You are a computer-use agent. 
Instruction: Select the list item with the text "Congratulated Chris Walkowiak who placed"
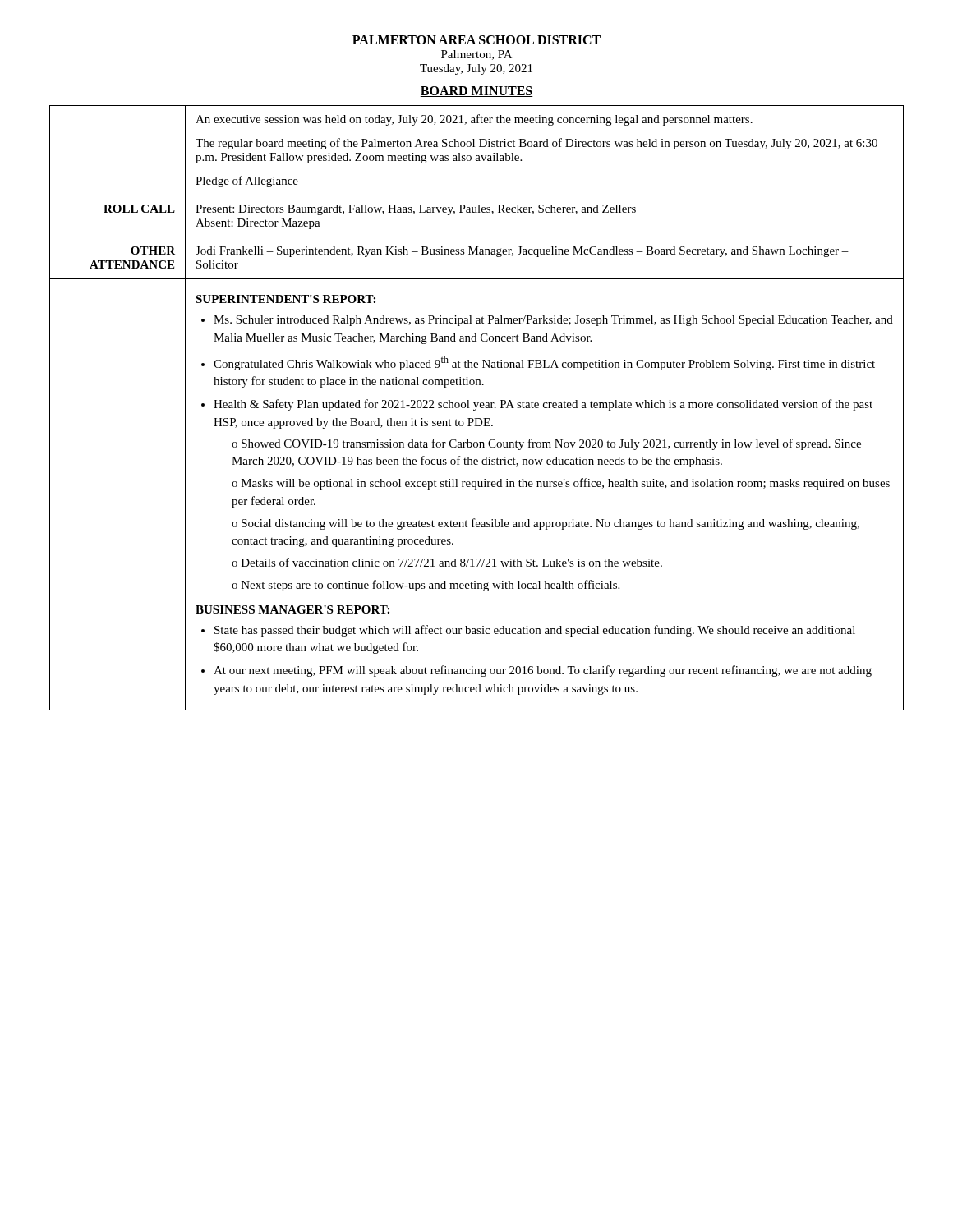click(544, 371)
